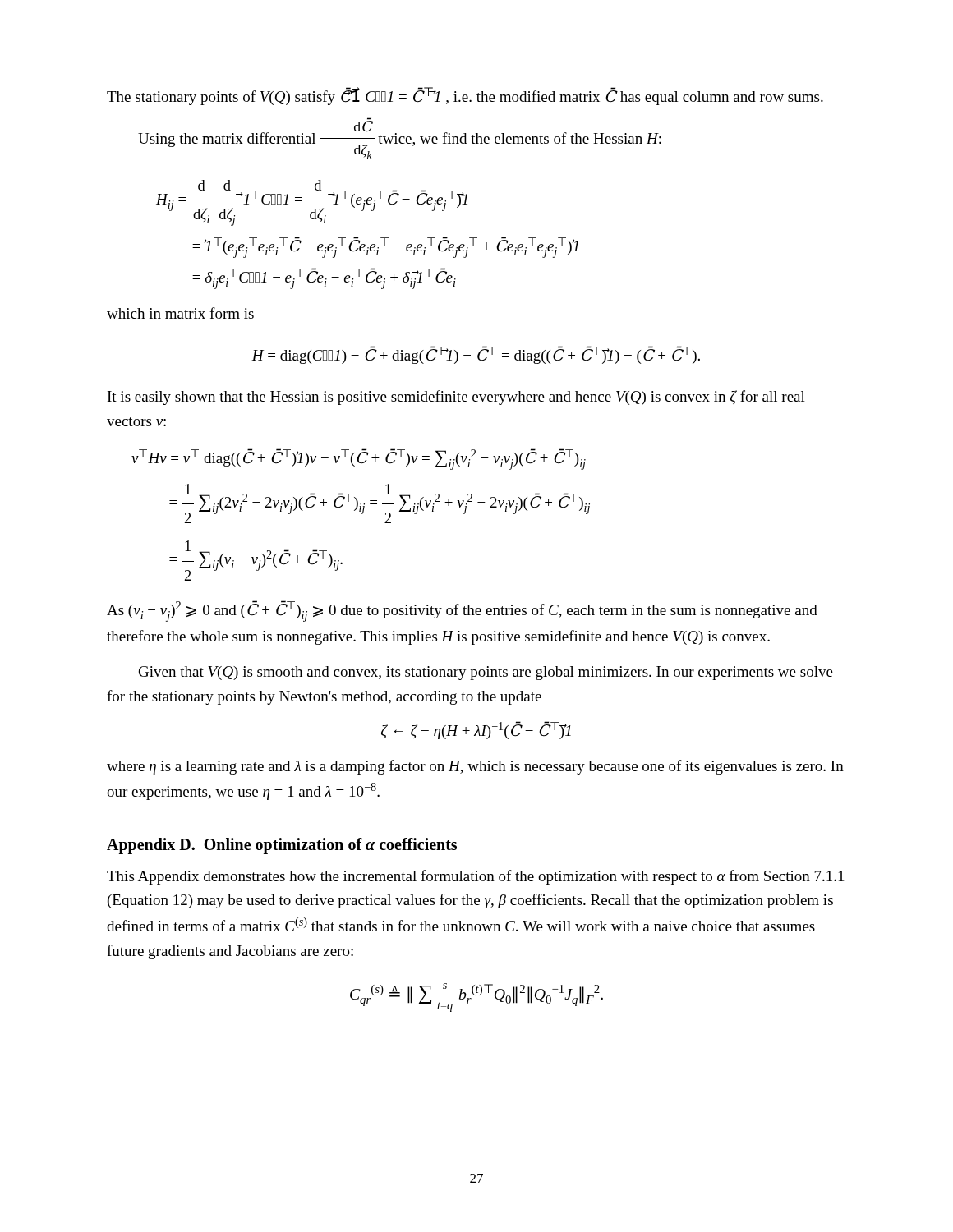This screenshot has width=953, height=1232.
Task: Click the formula that begins "ζ ← ζ − η(H"
Action: pos(476,730)
